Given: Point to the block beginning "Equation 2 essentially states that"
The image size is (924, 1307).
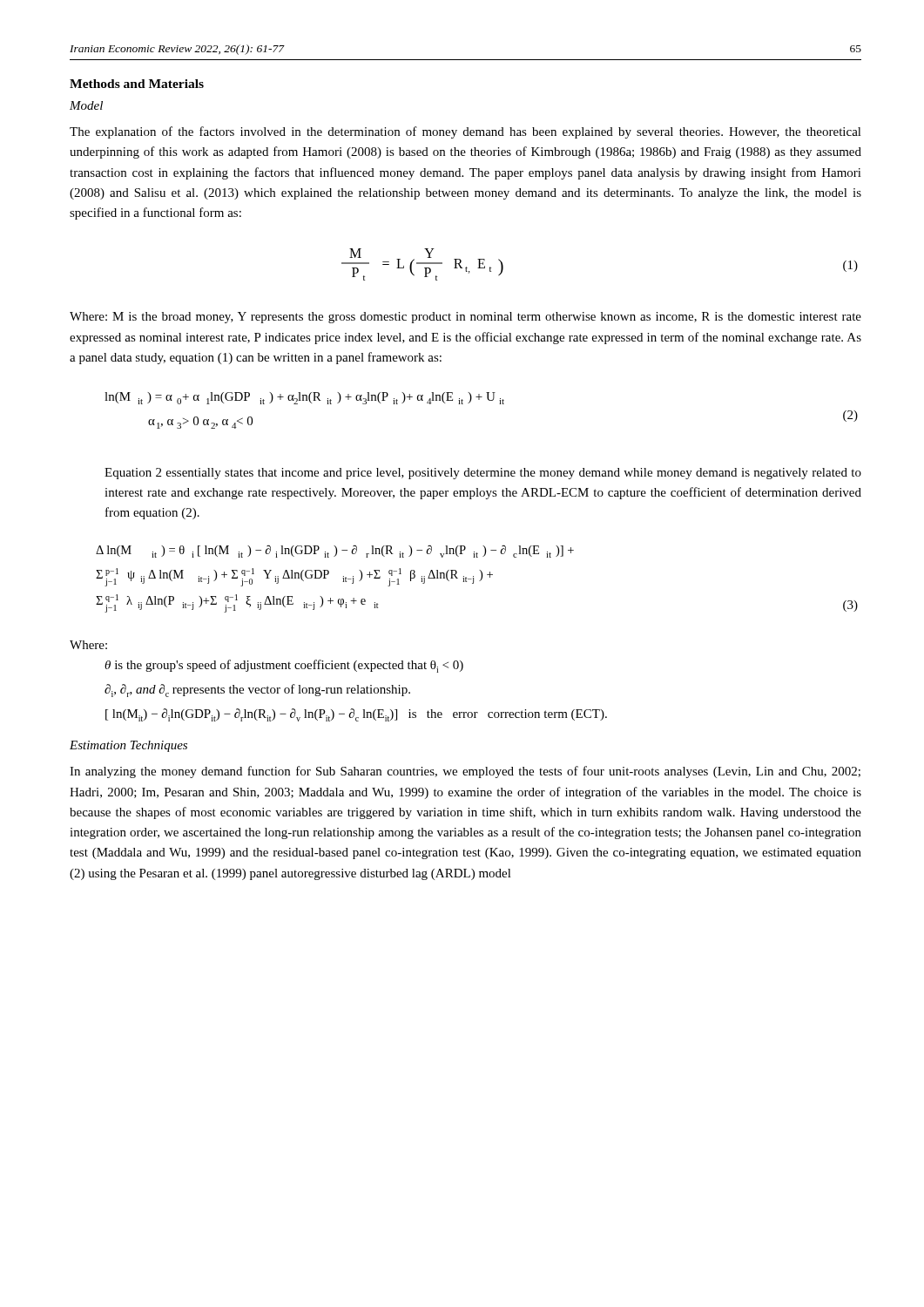Looking at the screenshot, I should (x=483, y=493).
